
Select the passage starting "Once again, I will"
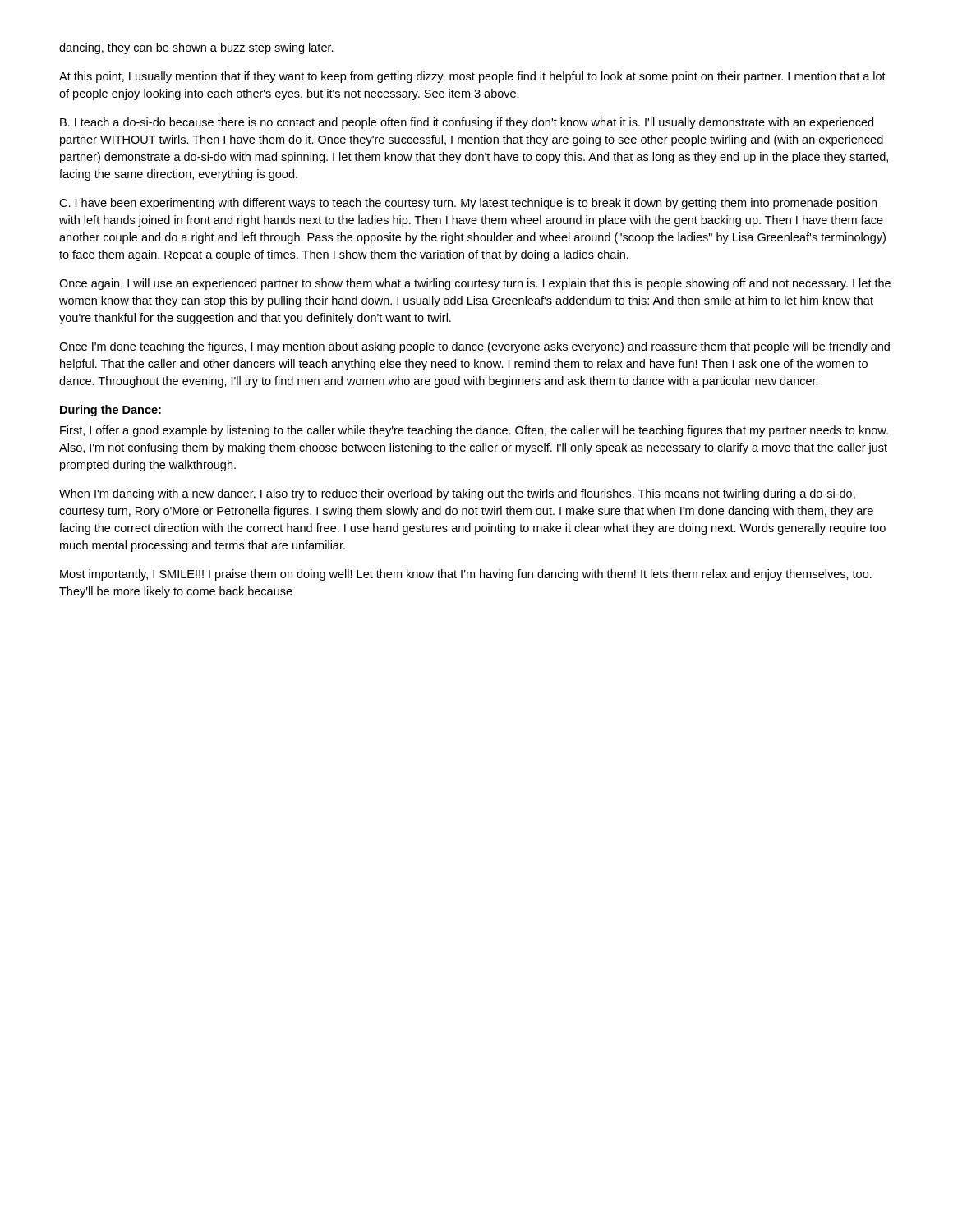(x=475, y=301)
